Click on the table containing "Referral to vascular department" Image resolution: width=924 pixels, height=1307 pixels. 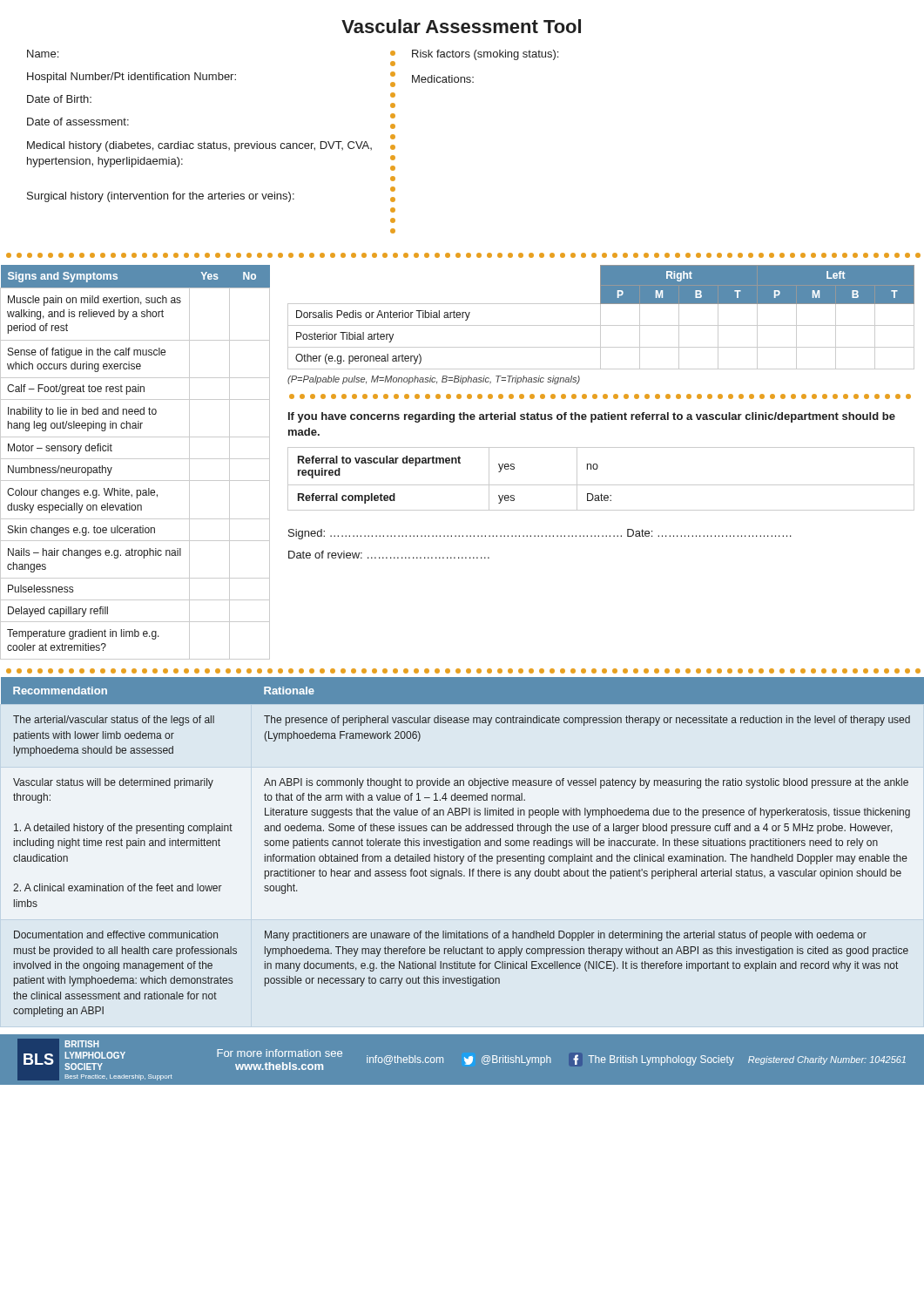(x=601, y=479)
